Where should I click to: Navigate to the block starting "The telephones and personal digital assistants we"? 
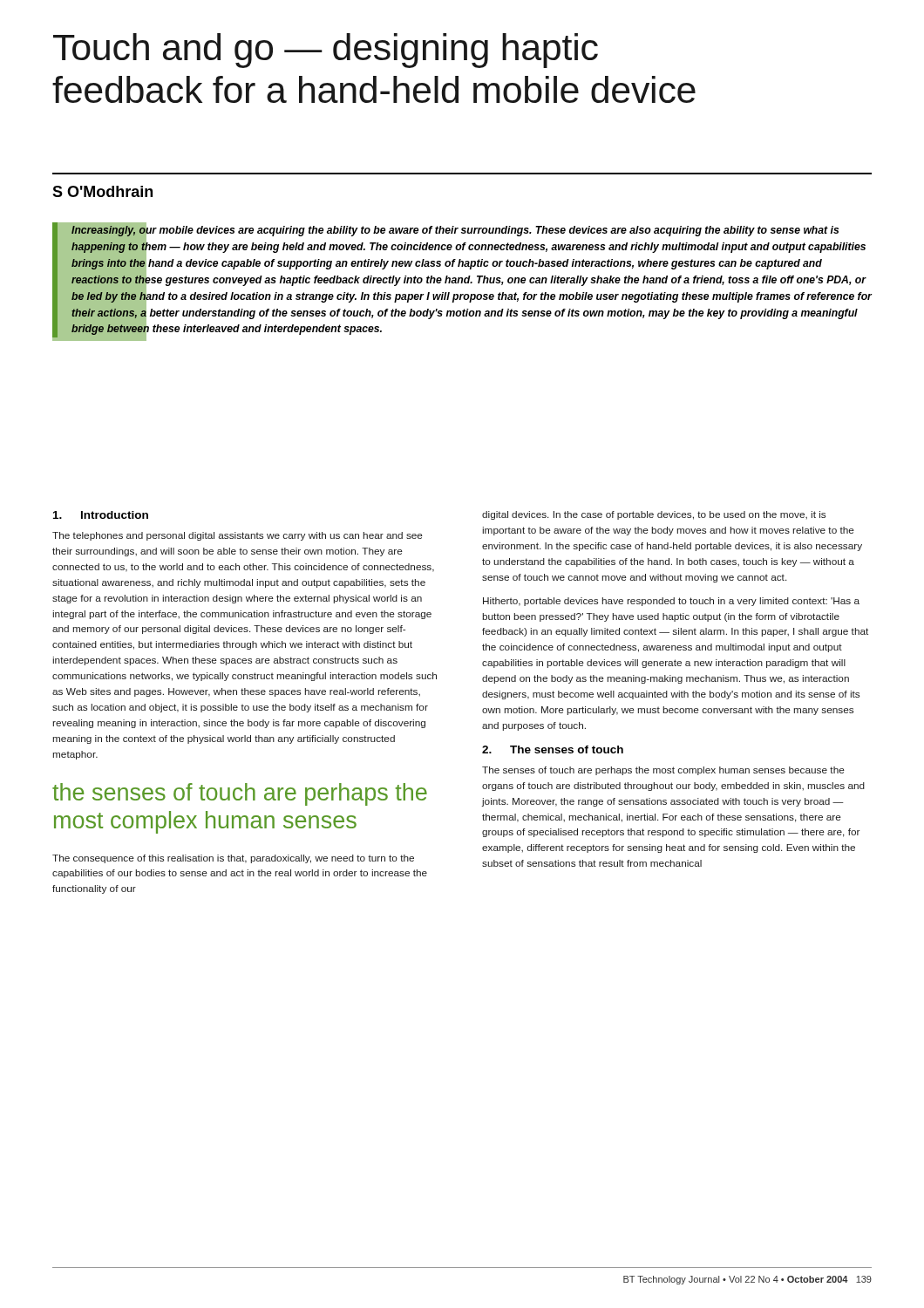(247, 645)
